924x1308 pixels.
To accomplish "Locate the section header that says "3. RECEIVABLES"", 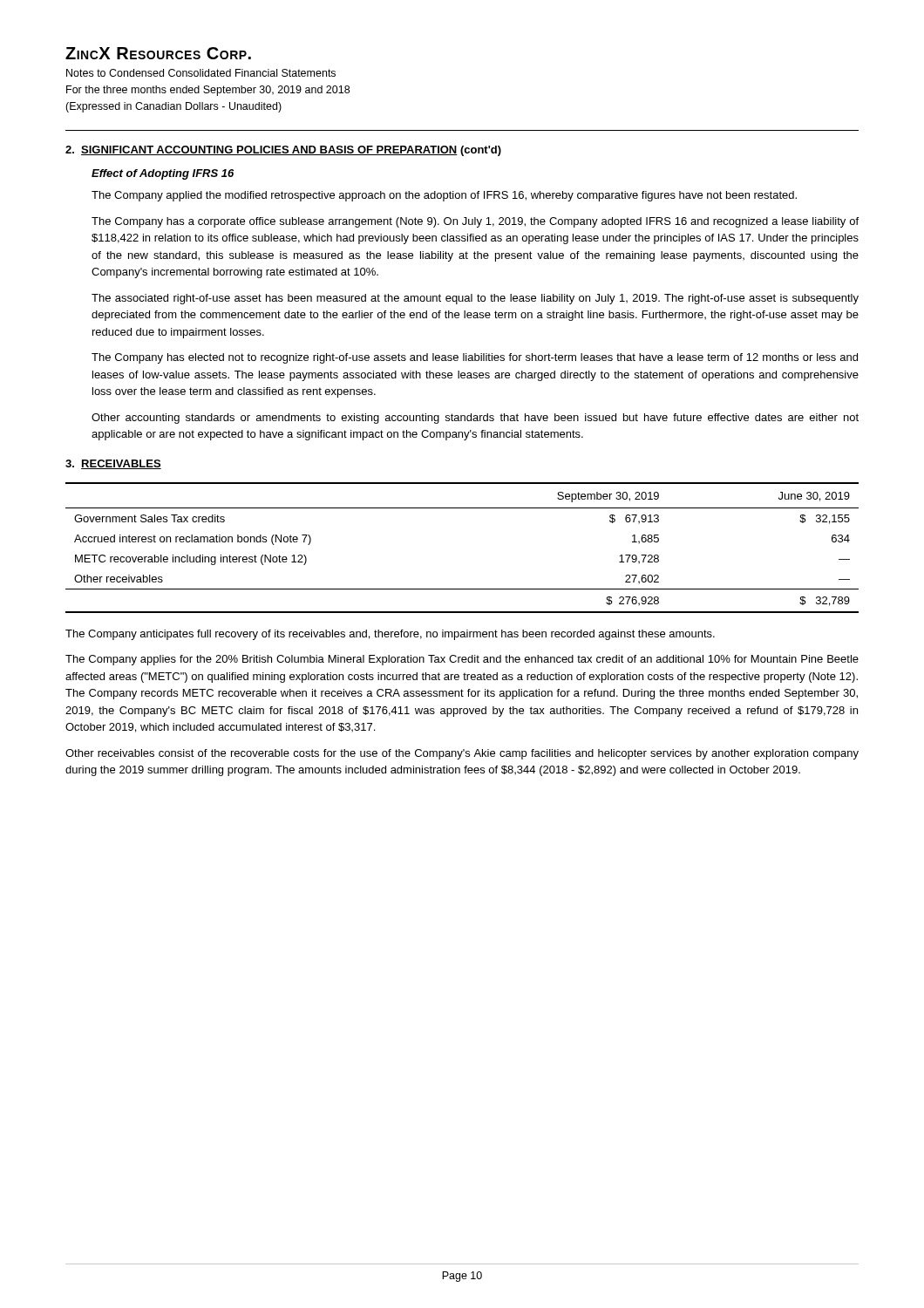I will pyautogui.click(x=113, y=463).
